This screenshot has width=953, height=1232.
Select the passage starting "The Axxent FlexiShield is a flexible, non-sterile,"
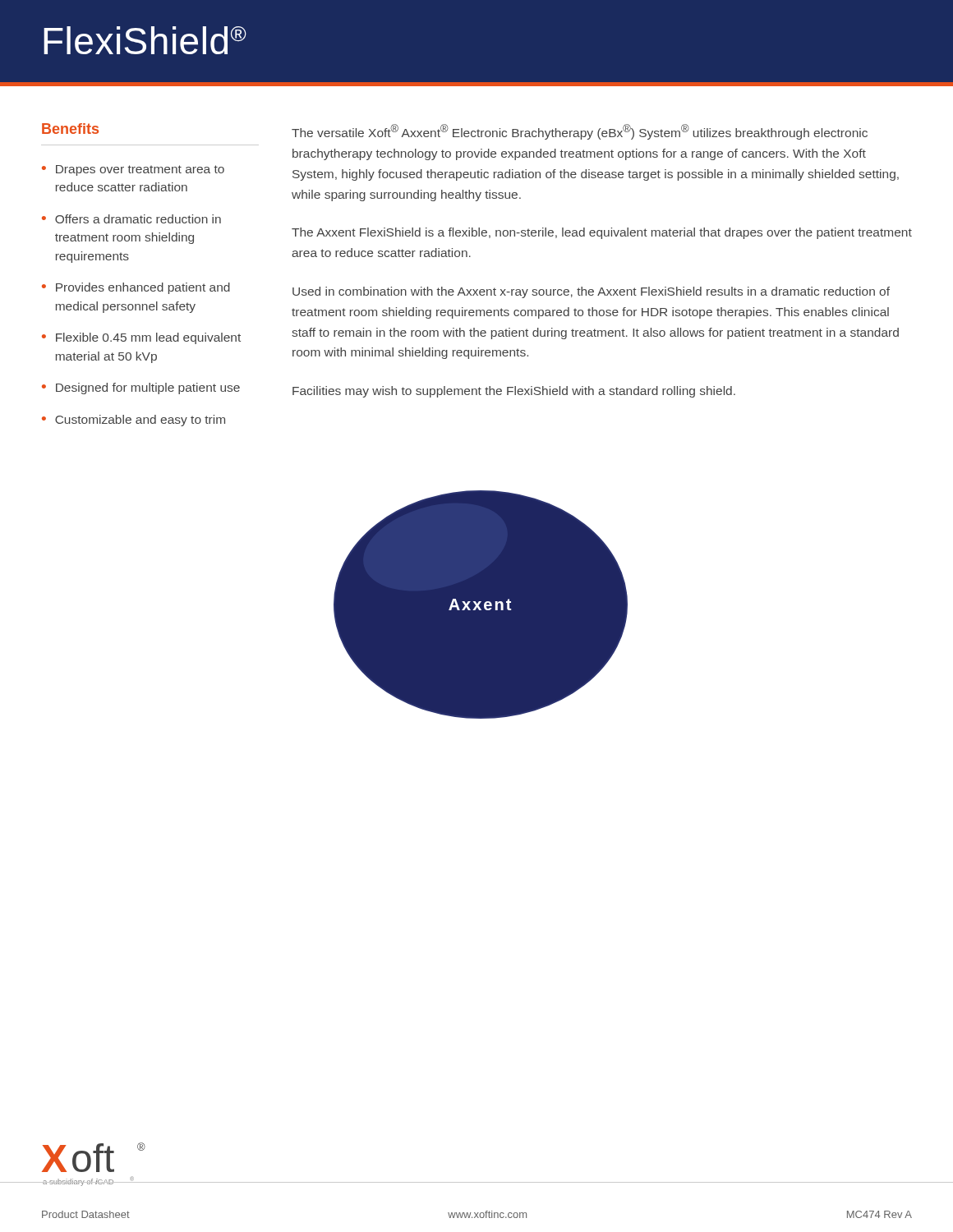coord(602,243)
